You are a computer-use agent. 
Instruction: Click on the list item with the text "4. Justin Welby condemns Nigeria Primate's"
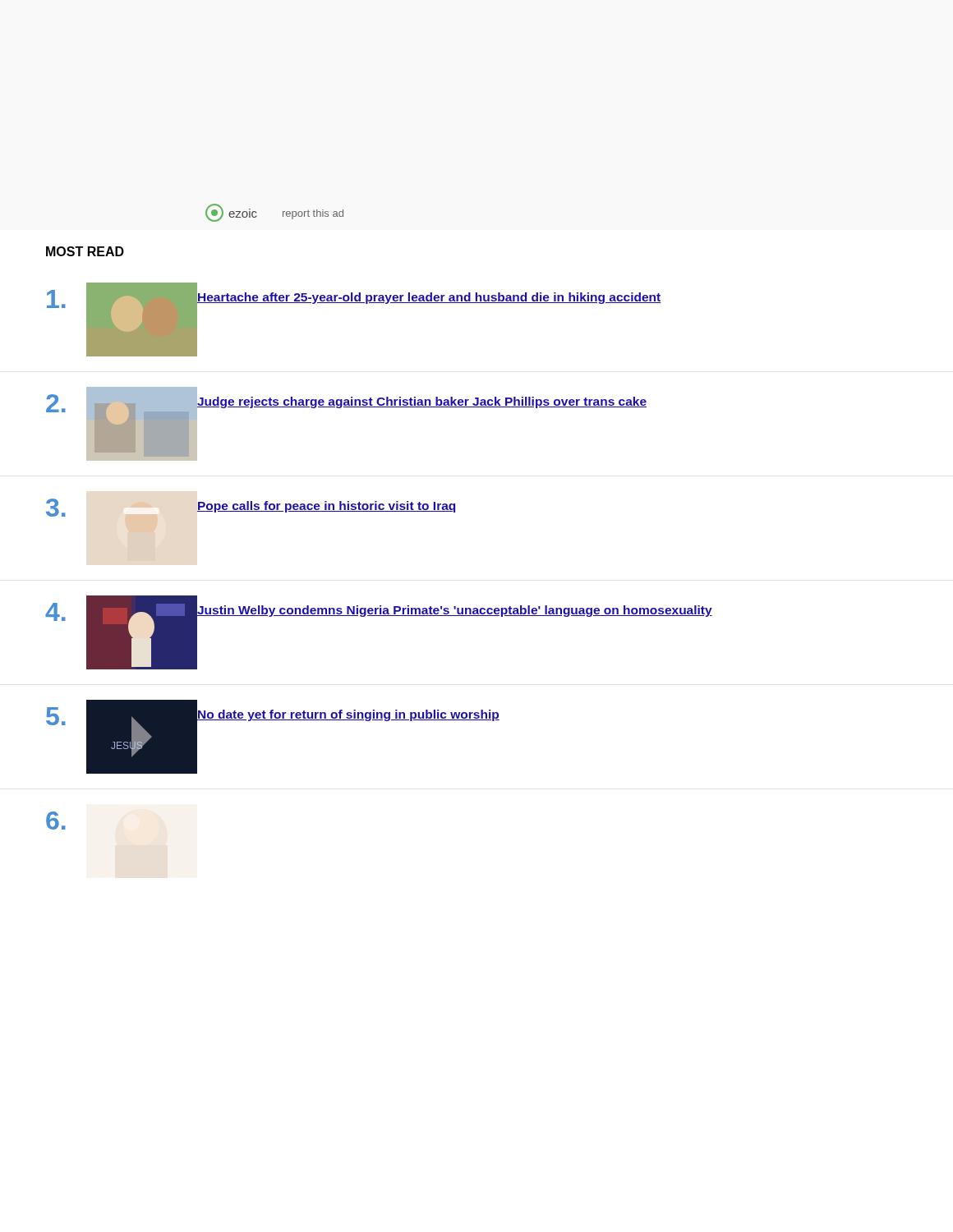coord(379,632)
